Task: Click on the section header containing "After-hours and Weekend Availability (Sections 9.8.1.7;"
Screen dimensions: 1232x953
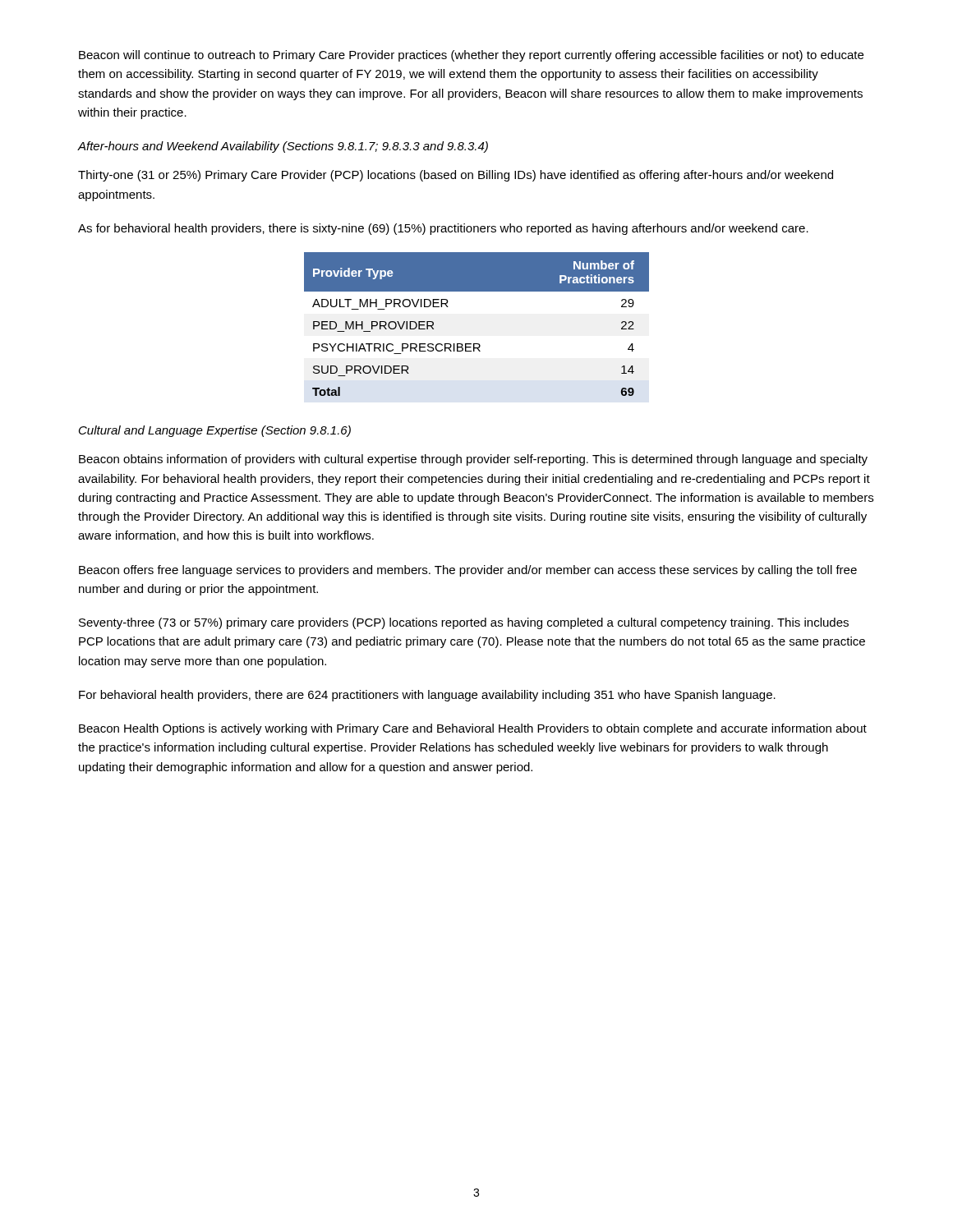Action: pos(283,146)
